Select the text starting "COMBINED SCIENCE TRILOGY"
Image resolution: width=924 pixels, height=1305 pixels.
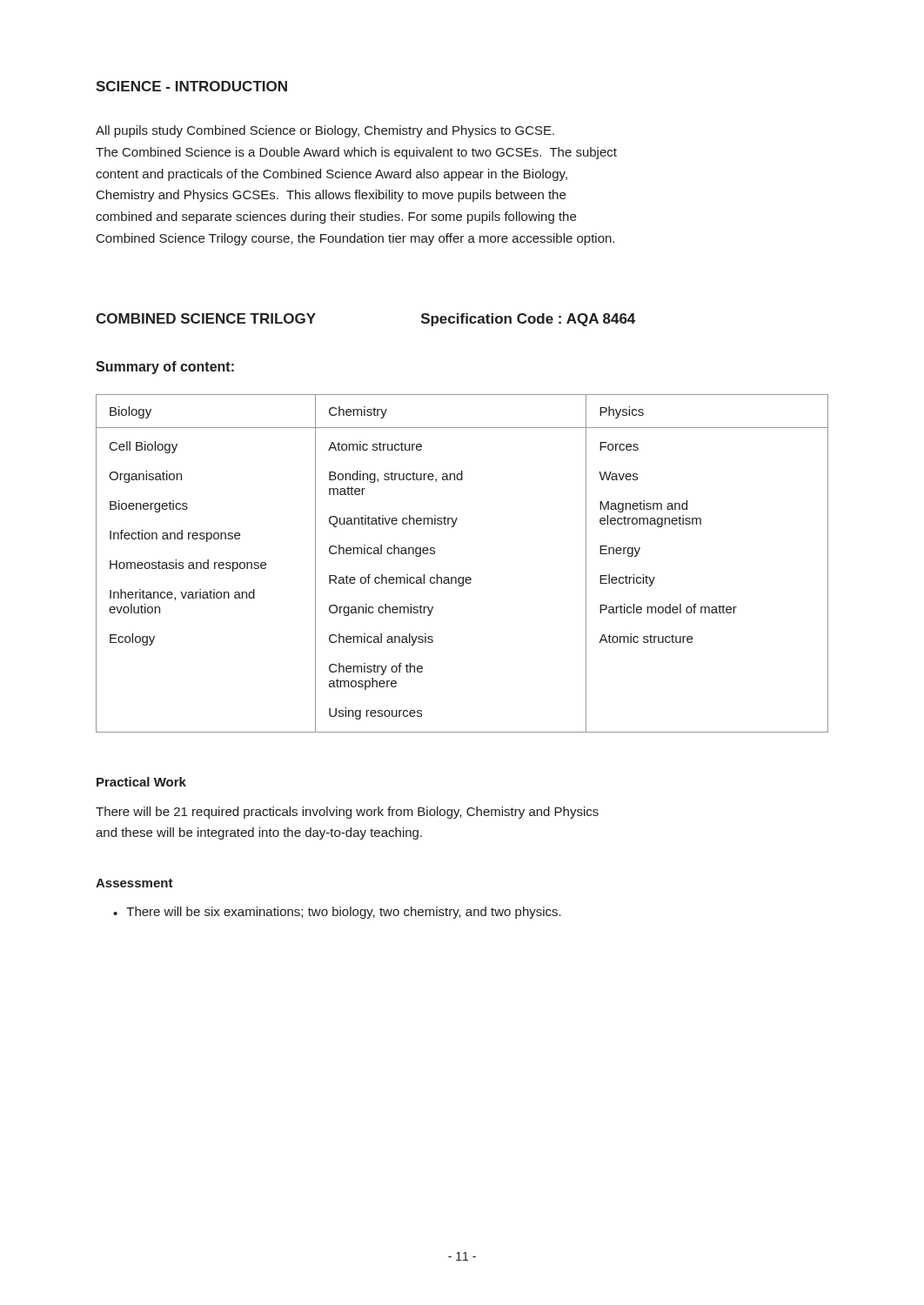pyautogui.click(x=206, y=318)
